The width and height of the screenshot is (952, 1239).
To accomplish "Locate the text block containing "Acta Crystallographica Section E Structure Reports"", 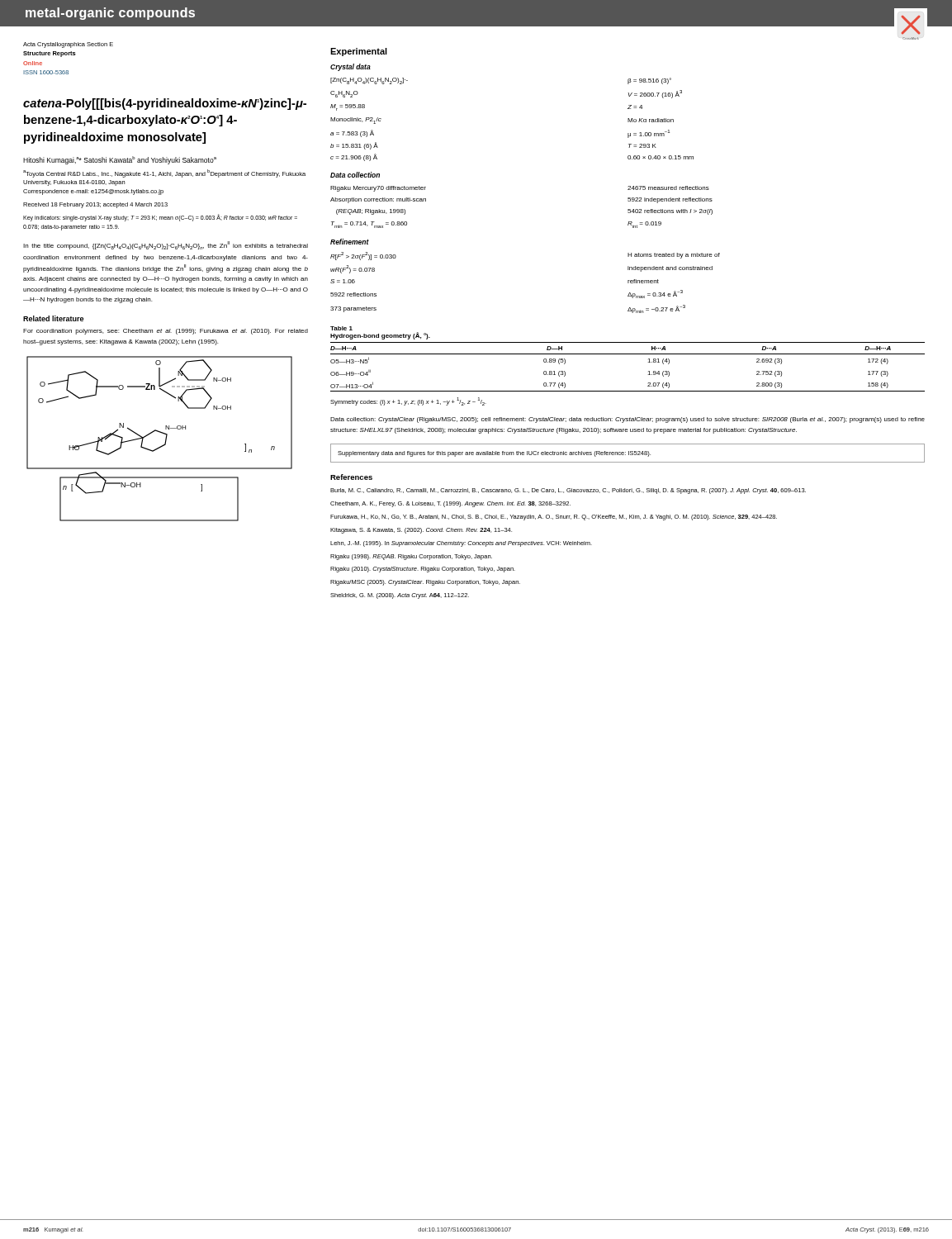I will pos(68,58).
